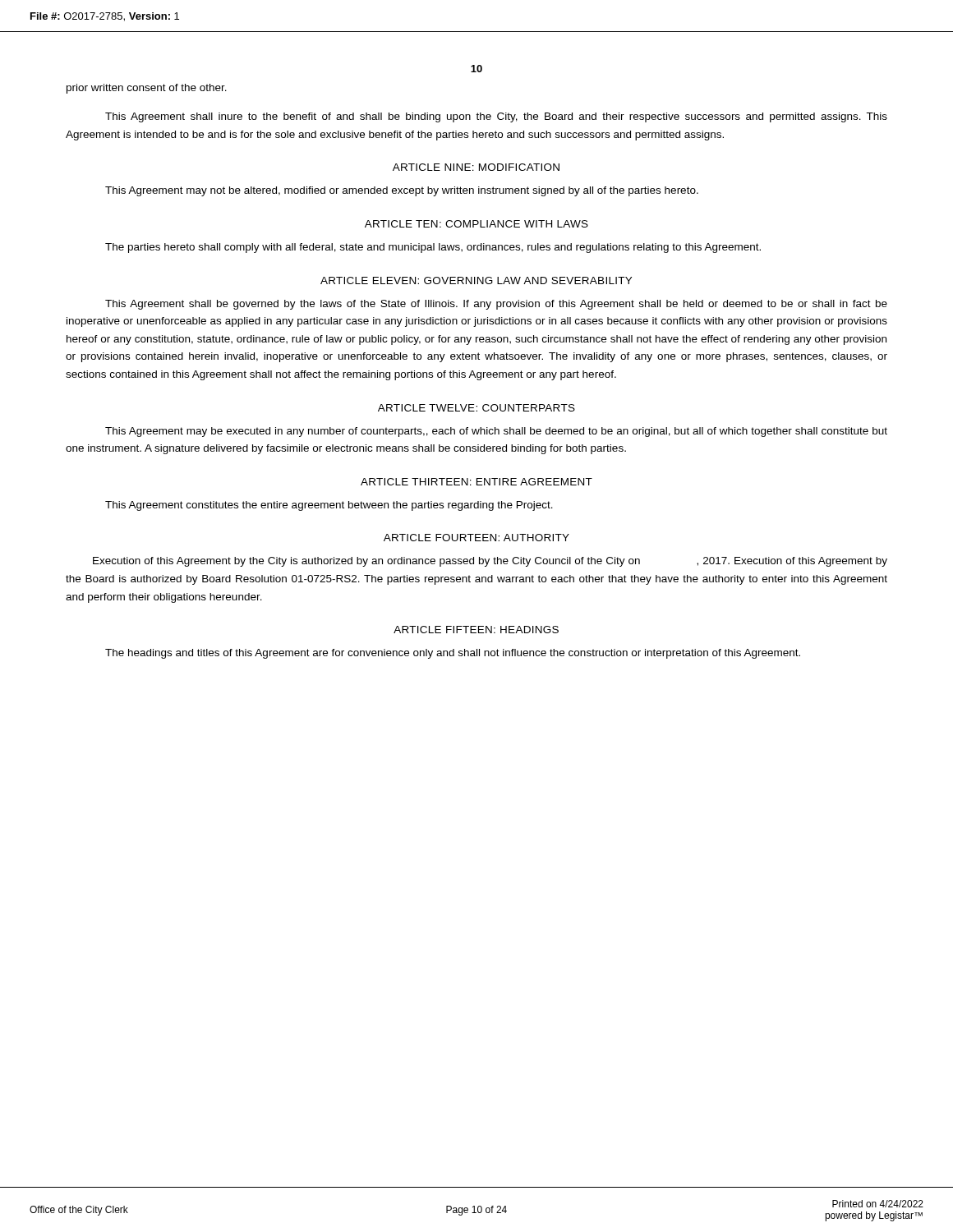Find the text block that says "The parties hereto shall"
The height and width of the screenshot is (1232, 953).
[433, 247]
